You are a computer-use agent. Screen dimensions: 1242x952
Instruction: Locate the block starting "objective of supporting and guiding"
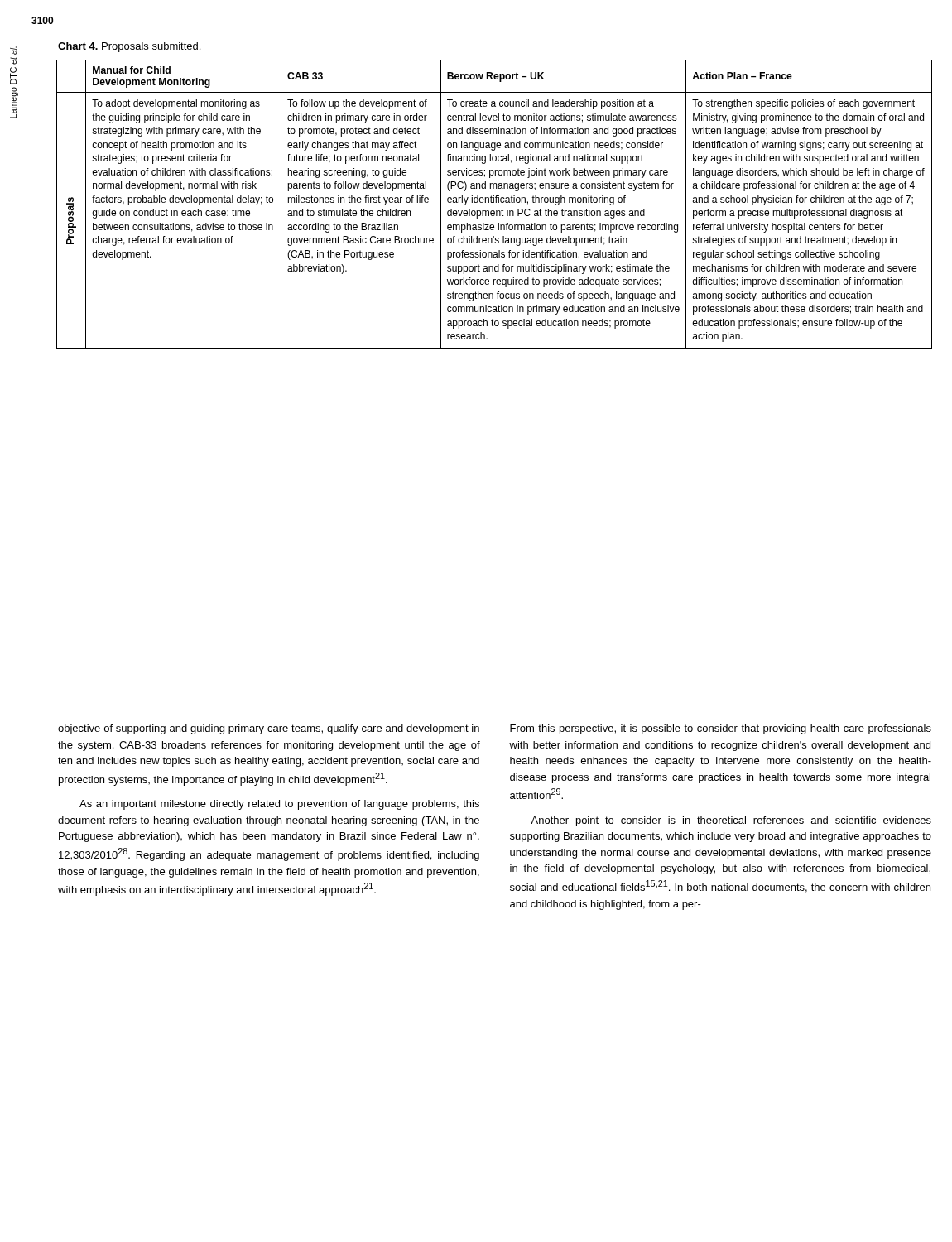[x=269, y=809]
